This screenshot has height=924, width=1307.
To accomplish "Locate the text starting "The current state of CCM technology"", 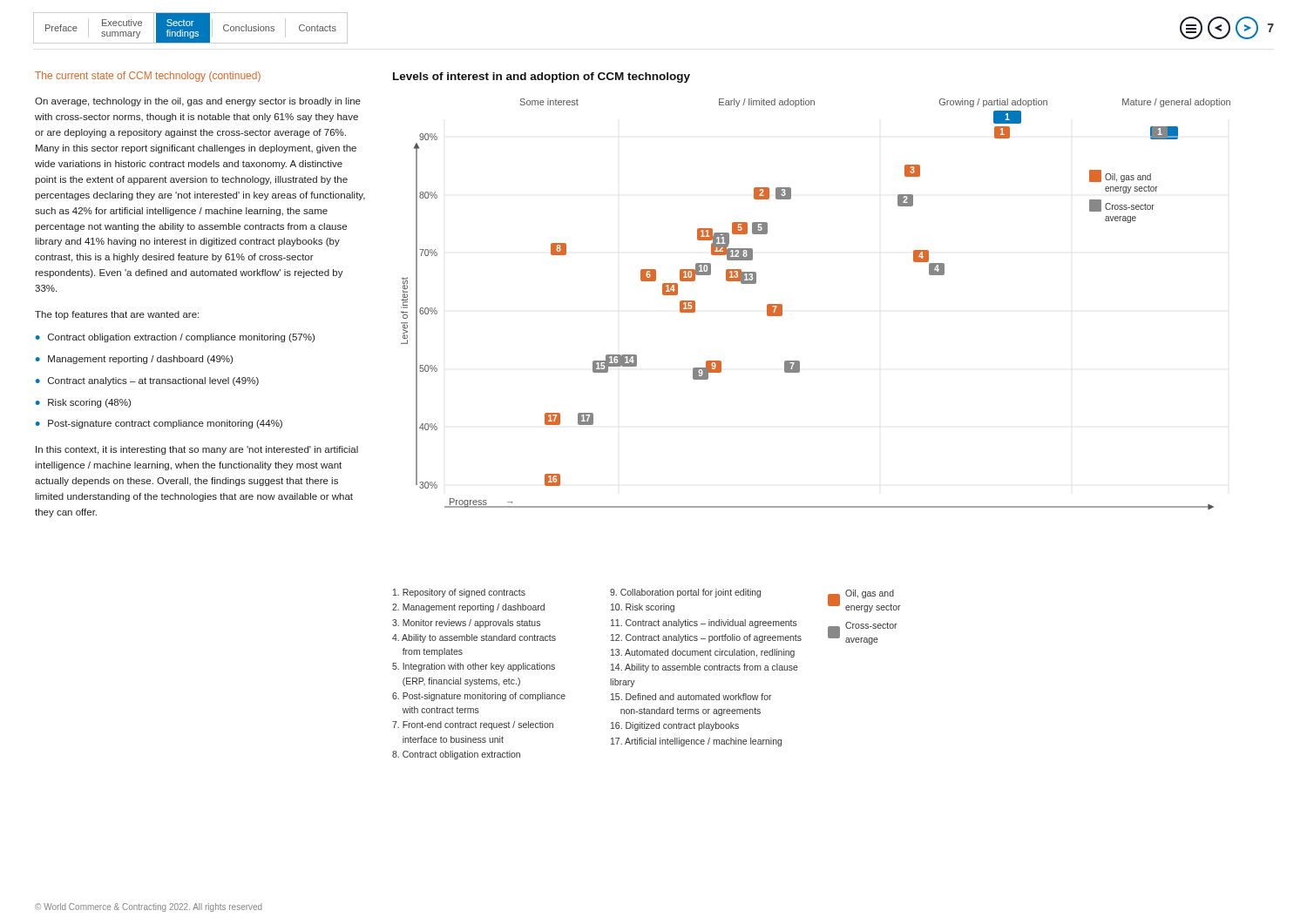I will (x=148, y=76).
